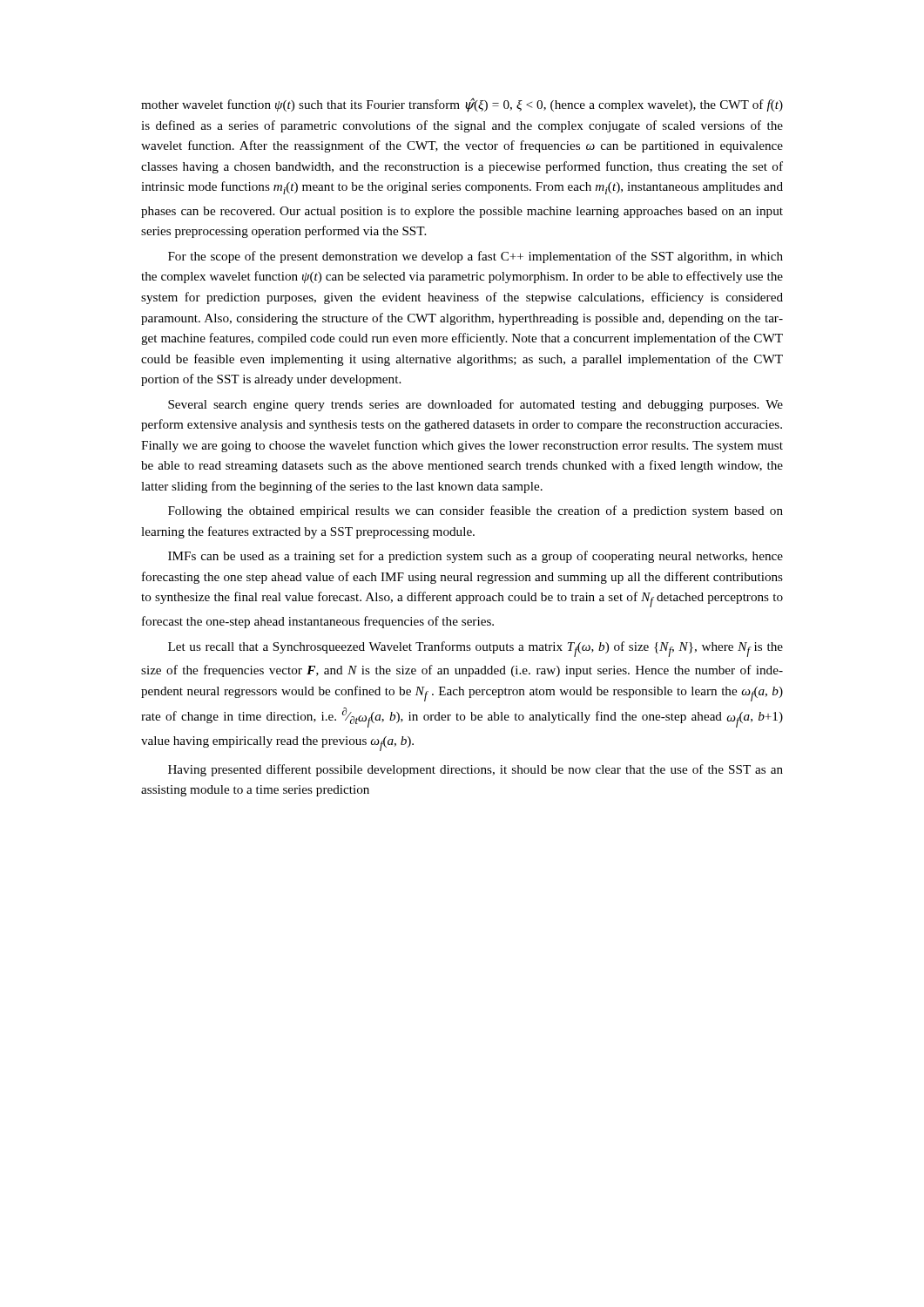This screenshot has width=924, height=1307.
Task: Find the element starting "mother wavelet function ψ(t) such that"
Action: click(462, 168)
